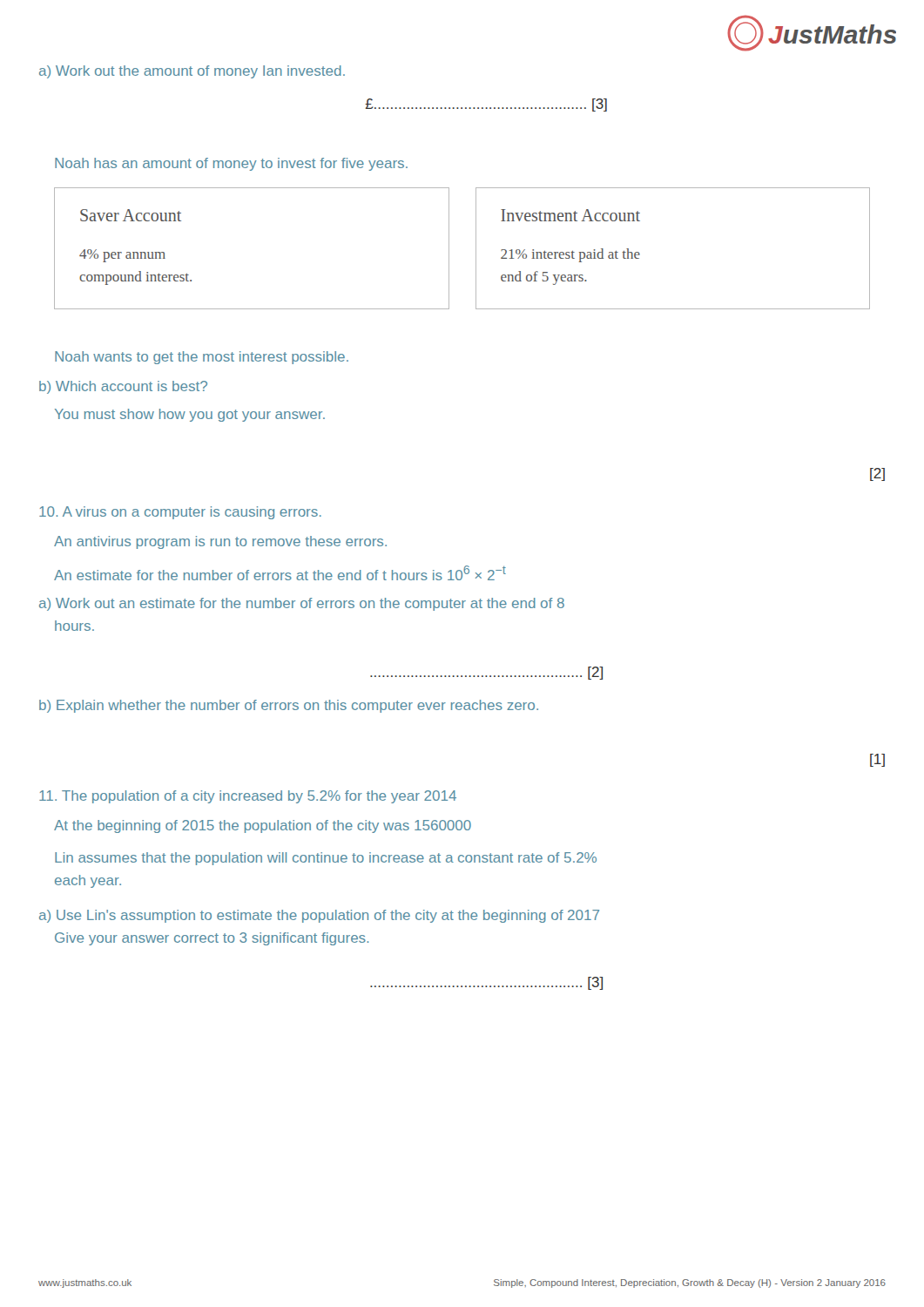924x1307 pixels.
Task: Locate a logo
Action: (x=811, y=35)
